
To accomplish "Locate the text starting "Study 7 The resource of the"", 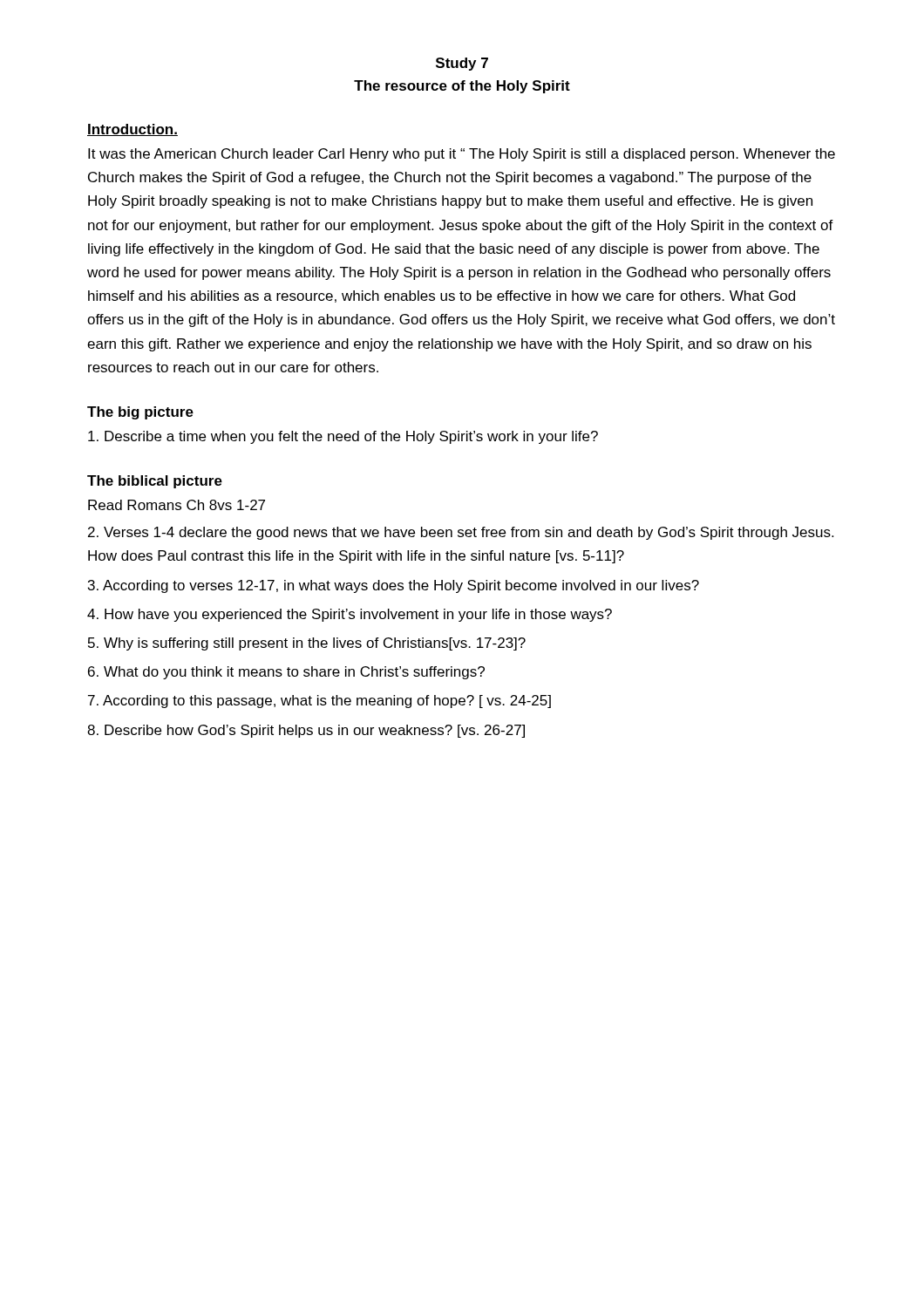I will coord(462,75).
